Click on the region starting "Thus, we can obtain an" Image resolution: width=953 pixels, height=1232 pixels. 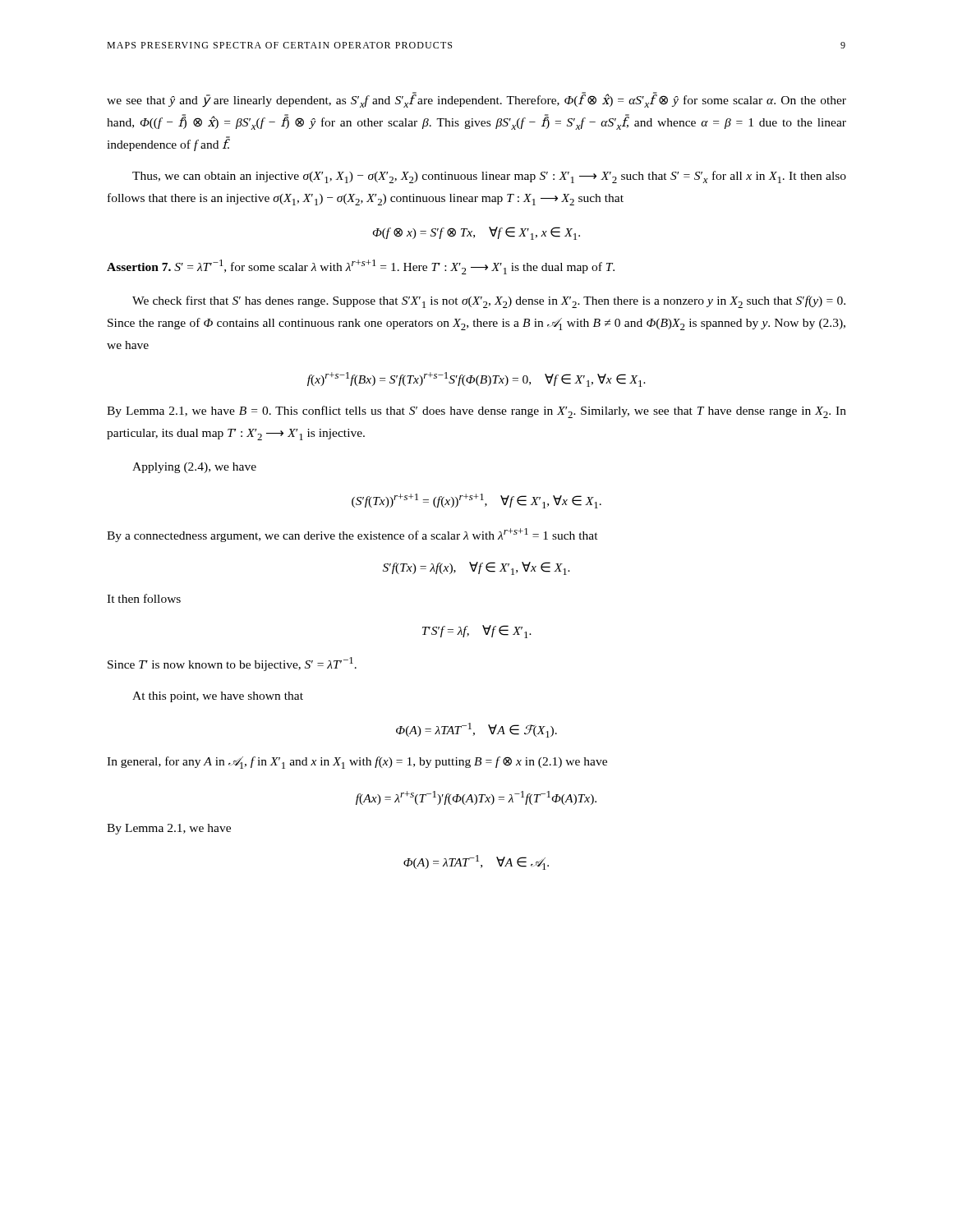click(476, 188)
